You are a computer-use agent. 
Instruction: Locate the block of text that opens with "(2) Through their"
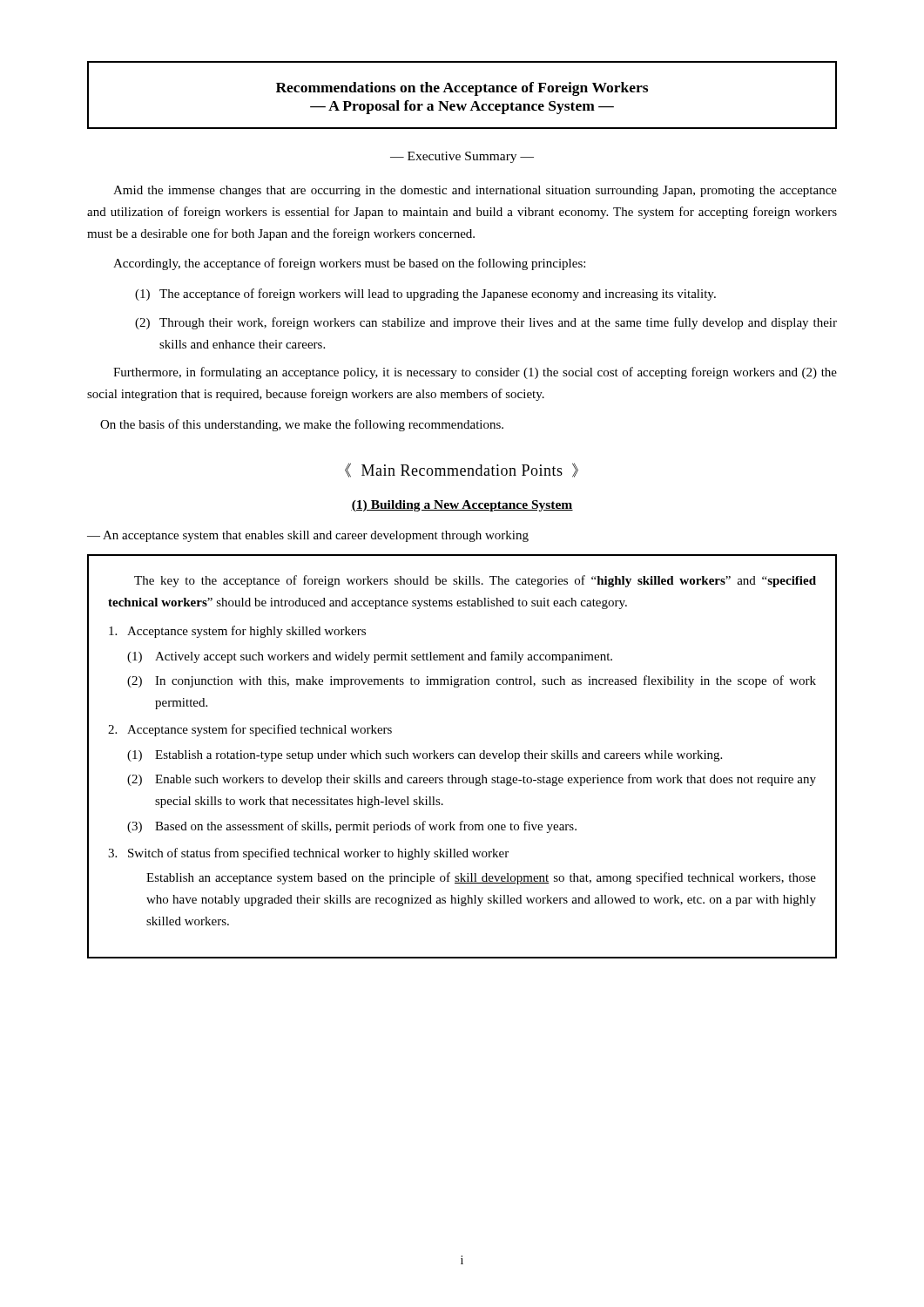point(486,333)
